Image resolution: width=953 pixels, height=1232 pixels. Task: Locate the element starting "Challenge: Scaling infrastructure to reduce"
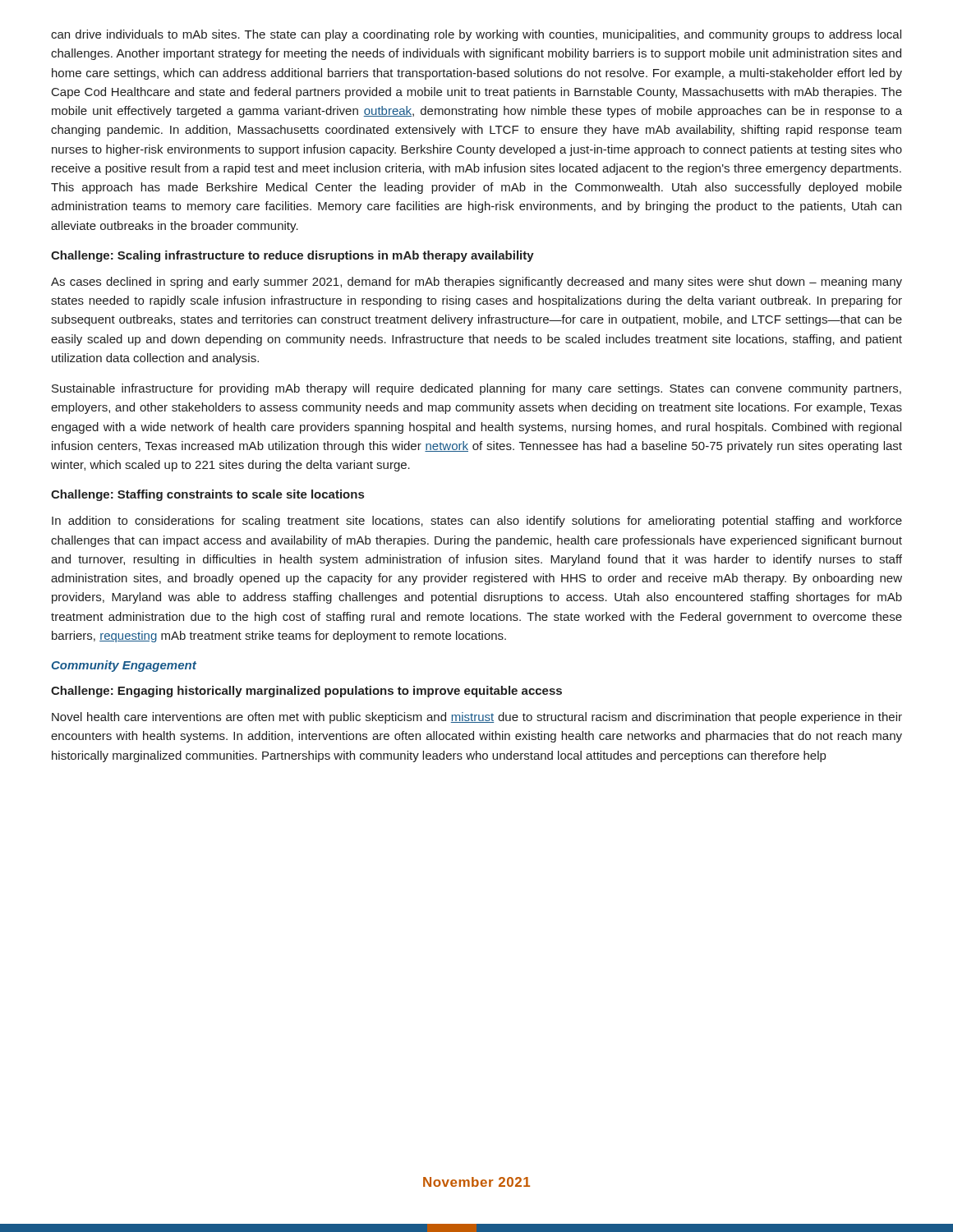point(476,255)
